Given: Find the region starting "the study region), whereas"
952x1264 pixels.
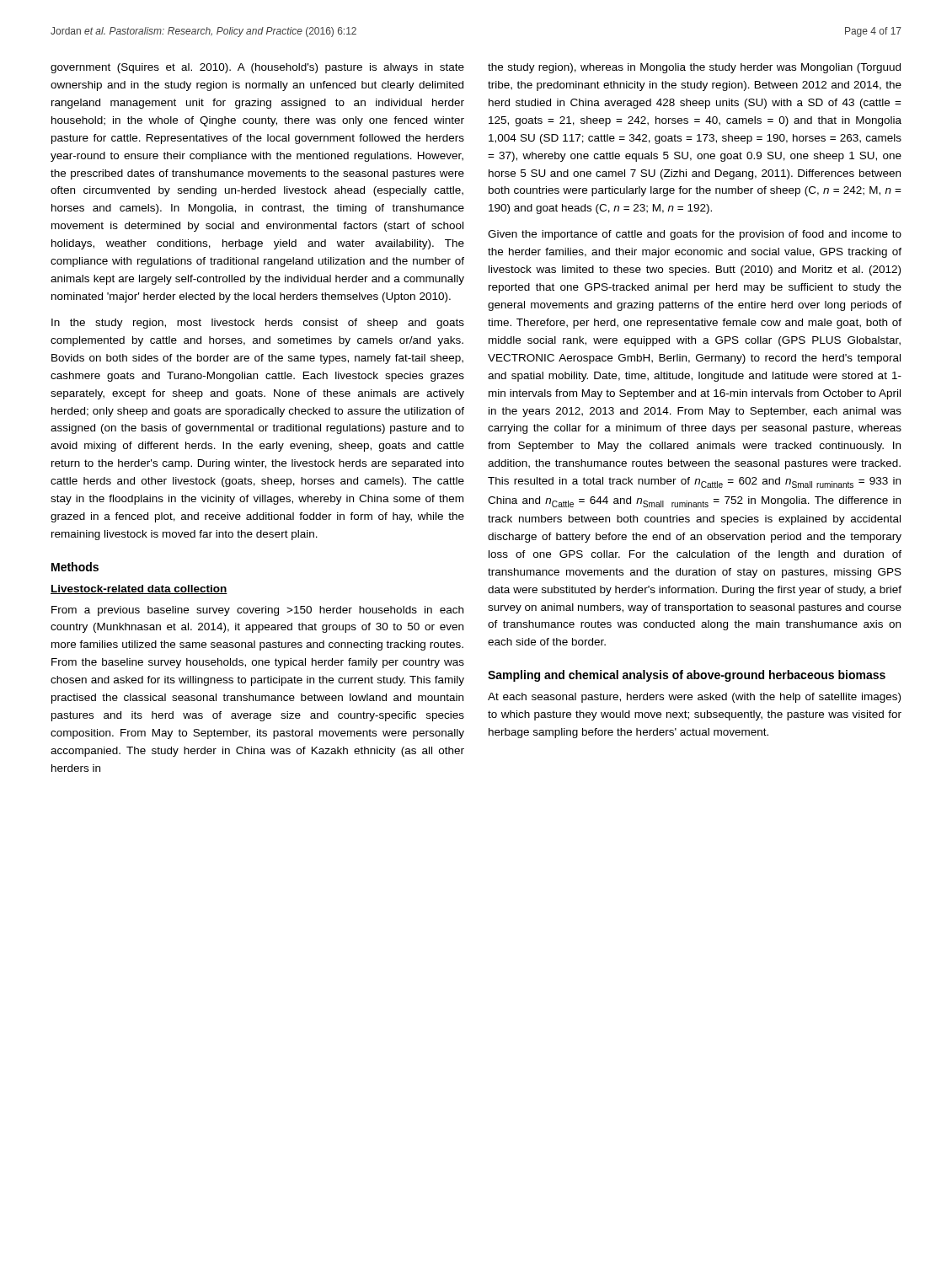Looking at the screenshot, I should pos(695,355).
